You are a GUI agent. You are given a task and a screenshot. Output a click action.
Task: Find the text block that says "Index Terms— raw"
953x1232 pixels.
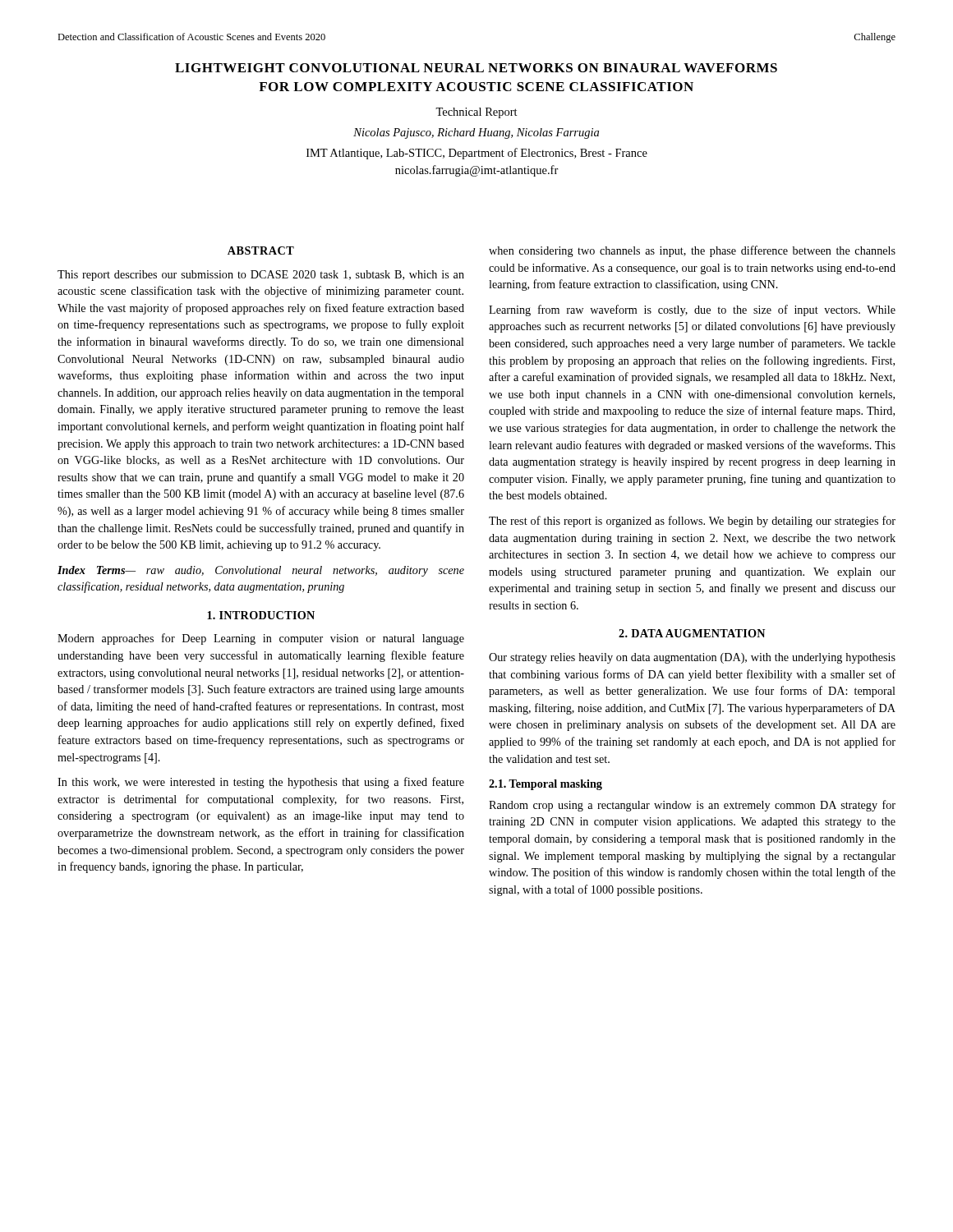click(x=261, y=578)
